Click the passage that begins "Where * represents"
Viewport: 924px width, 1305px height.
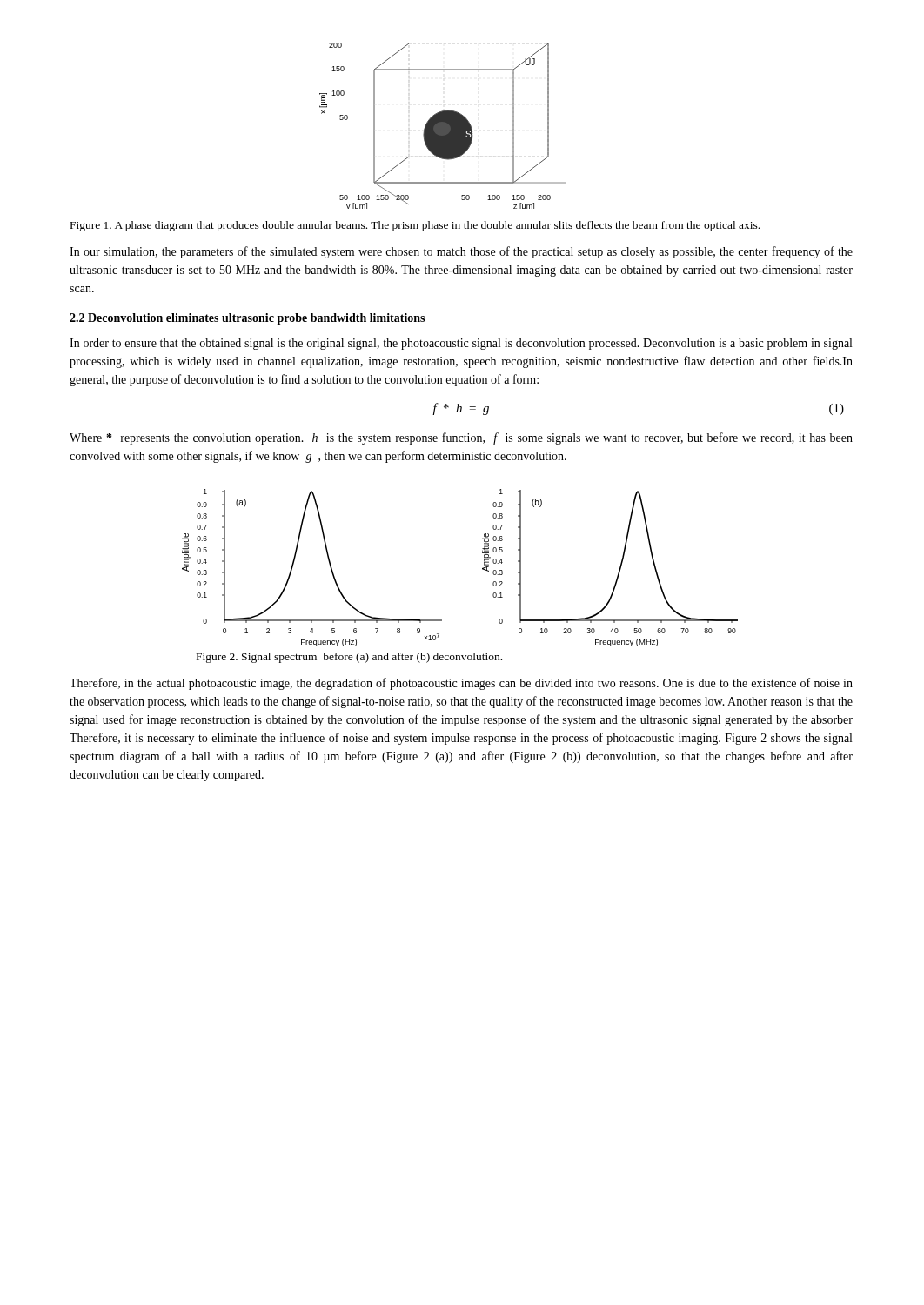coord(461,447)
